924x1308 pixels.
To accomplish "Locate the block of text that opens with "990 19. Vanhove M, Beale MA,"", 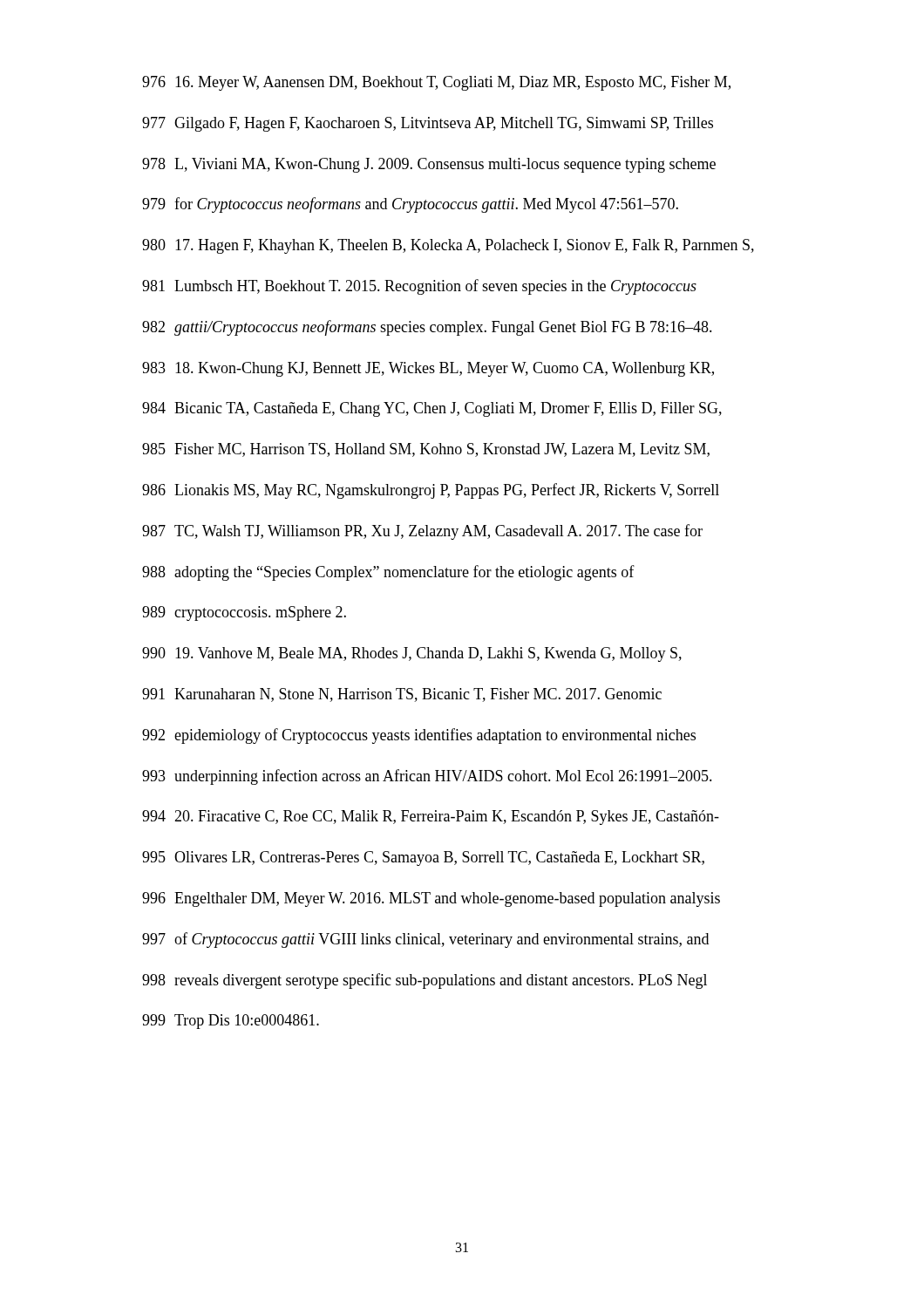I will point(462,654).
